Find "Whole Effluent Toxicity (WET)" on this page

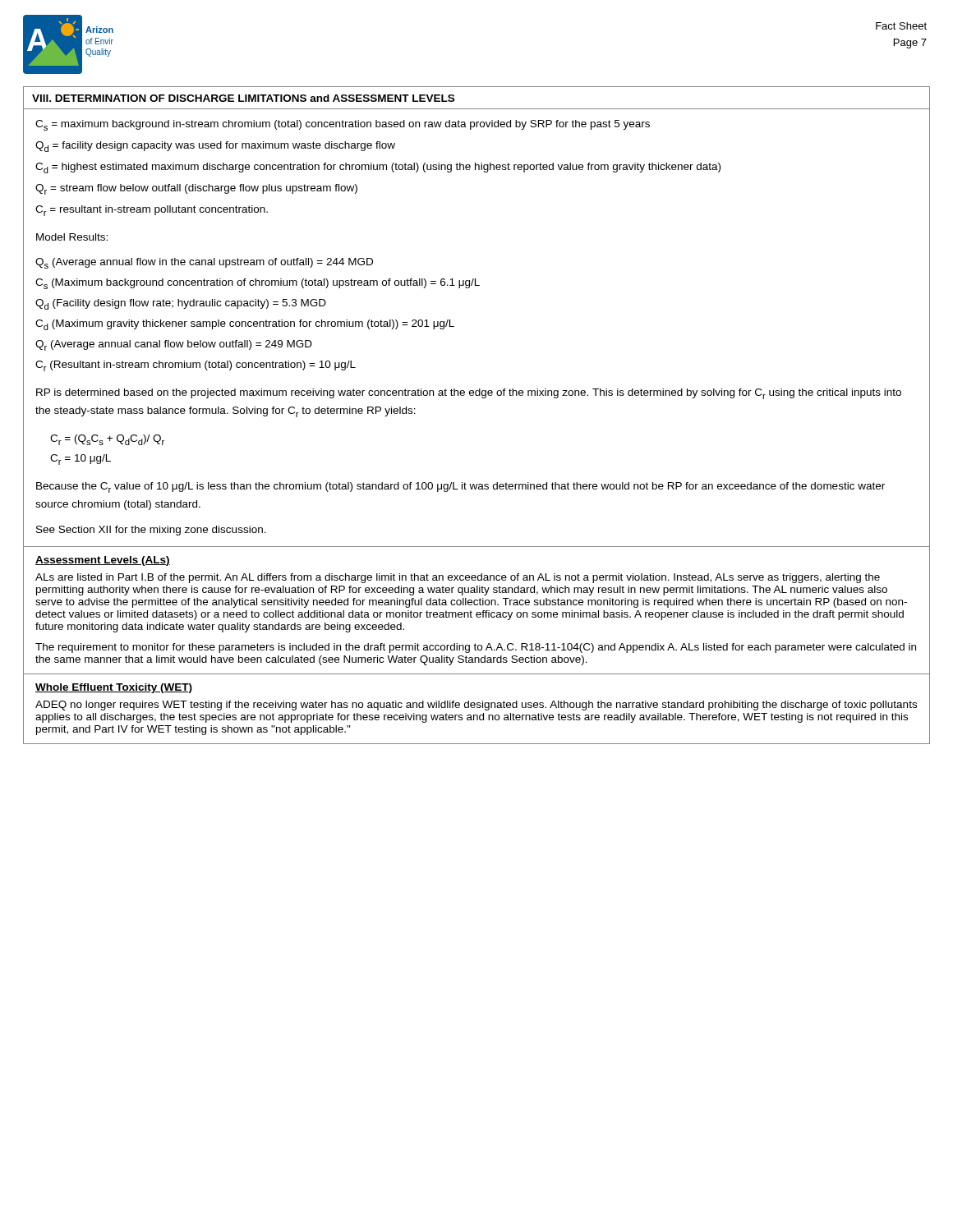pyautogui.click(x=114, y=687)
